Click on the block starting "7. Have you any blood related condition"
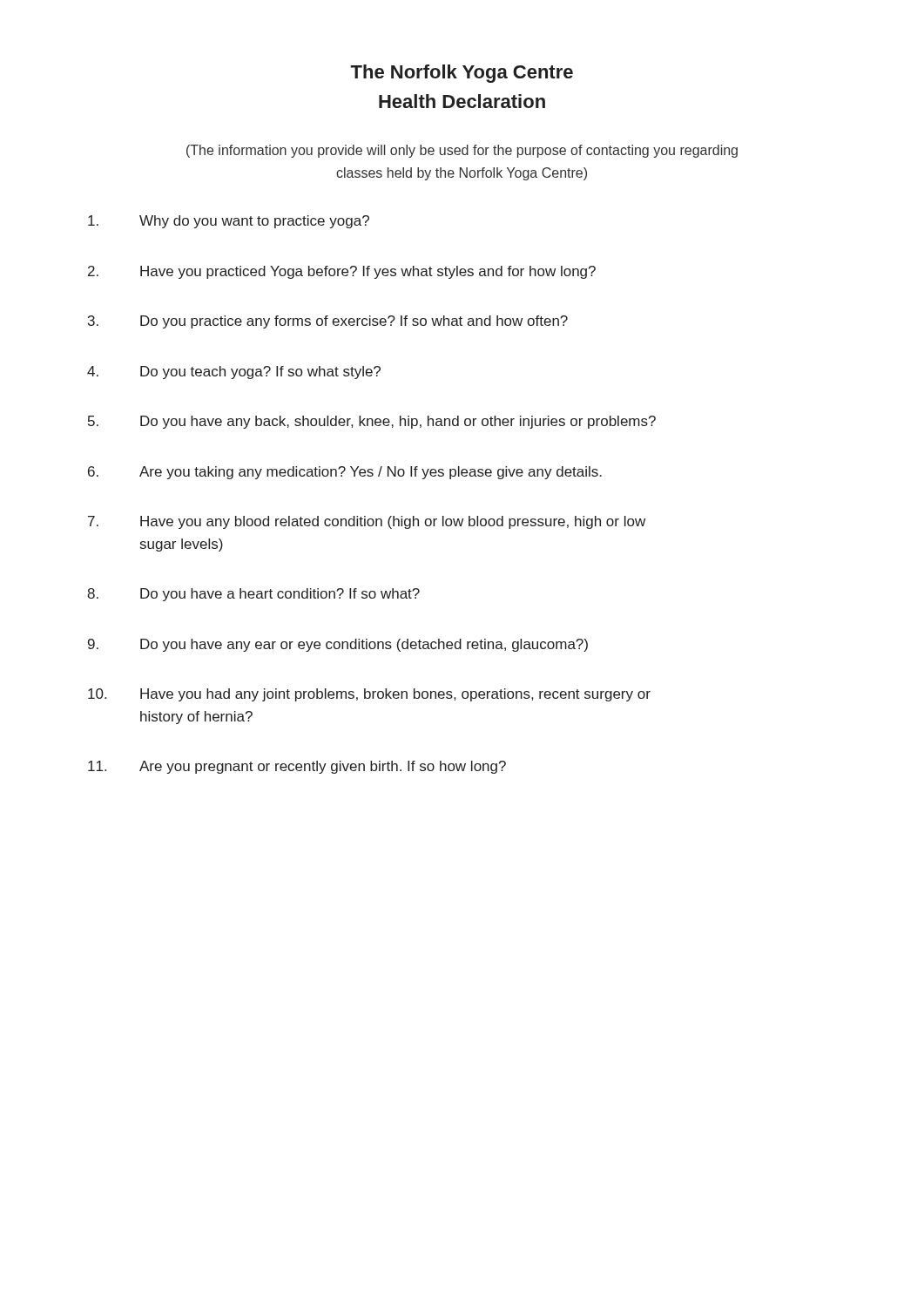Viewport: 924px width, 1307px height. 462,533
